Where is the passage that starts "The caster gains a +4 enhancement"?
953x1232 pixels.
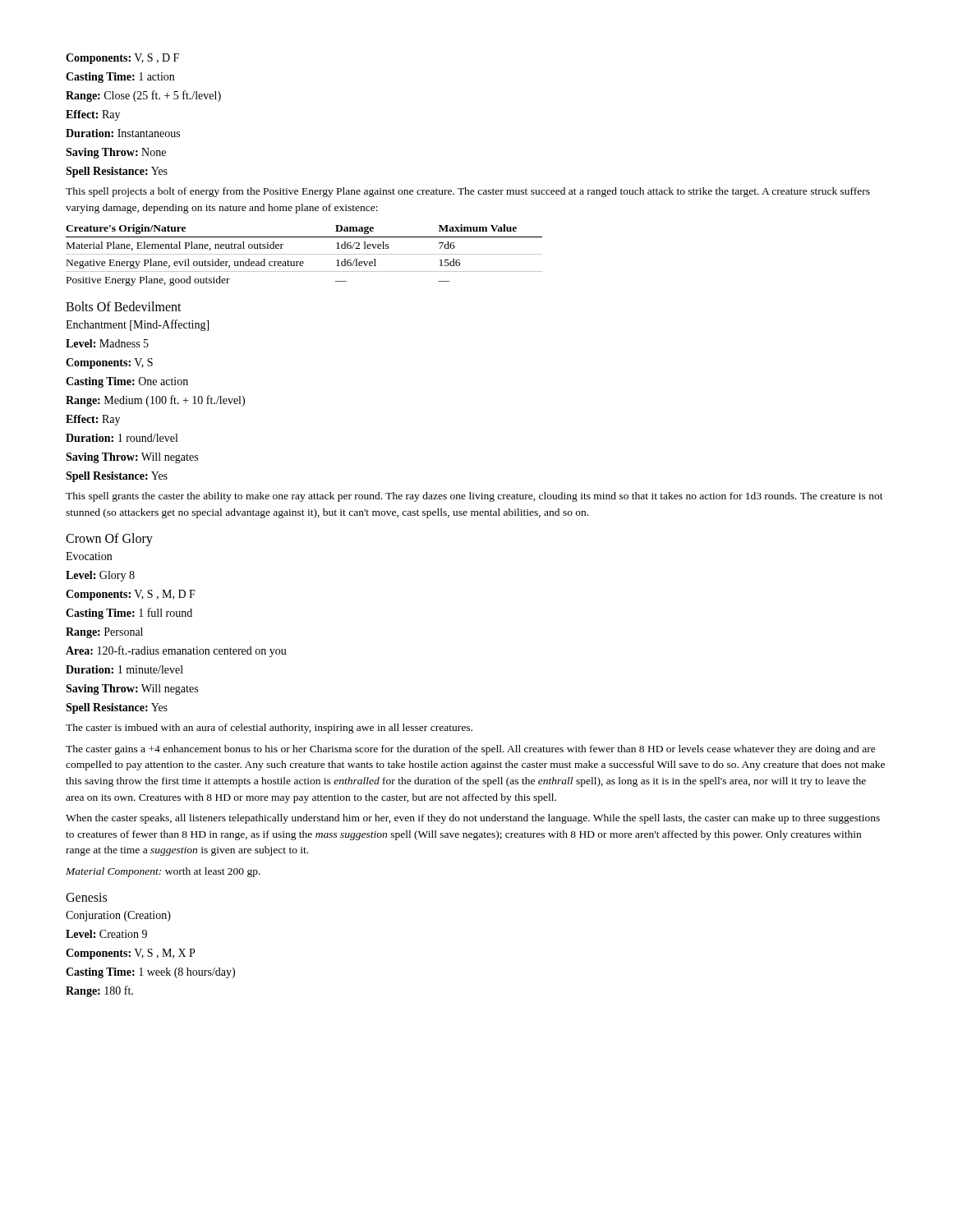click(475, 773)
